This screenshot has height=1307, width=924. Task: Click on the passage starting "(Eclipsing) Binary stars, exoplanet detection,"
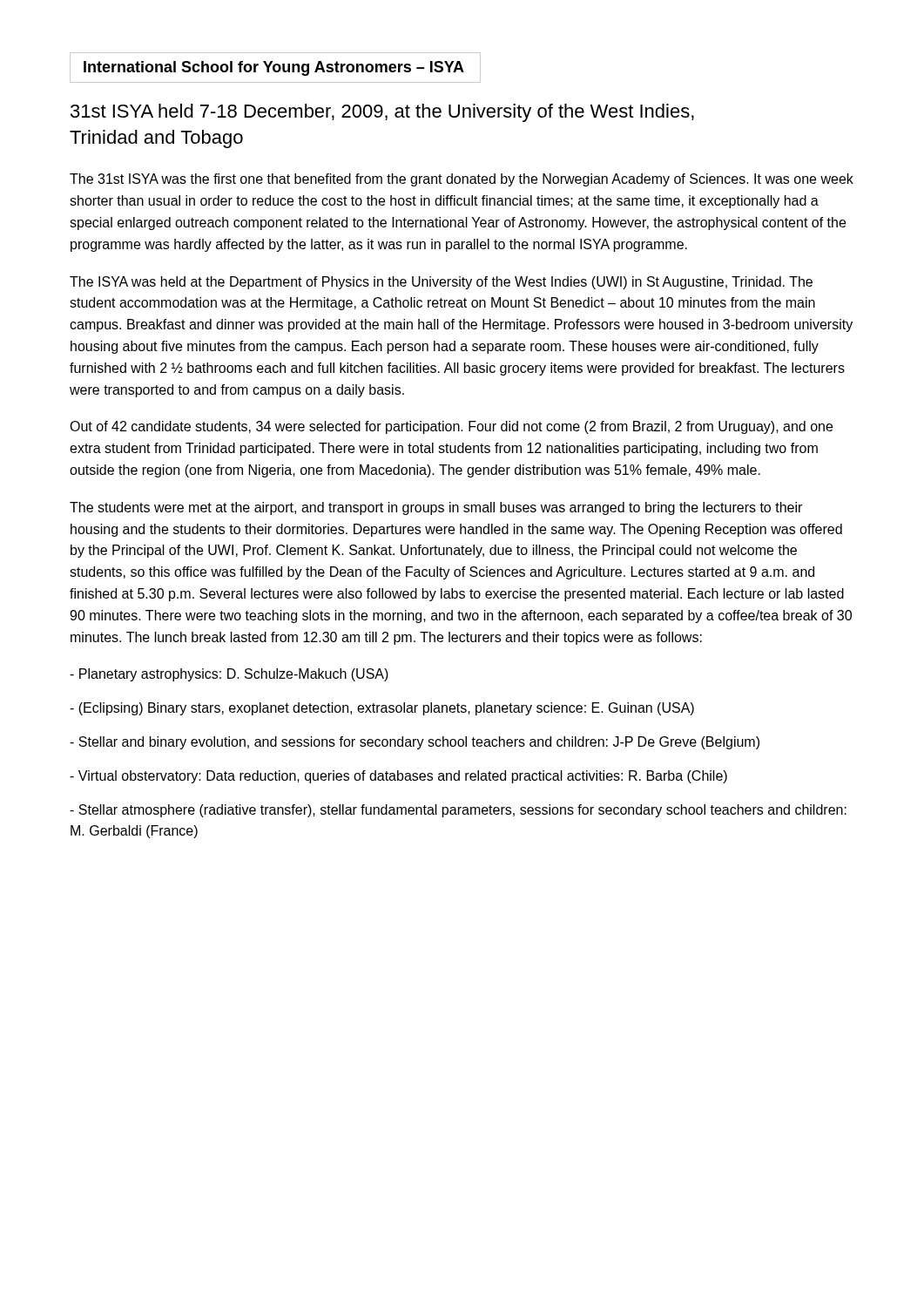point(382,708)
